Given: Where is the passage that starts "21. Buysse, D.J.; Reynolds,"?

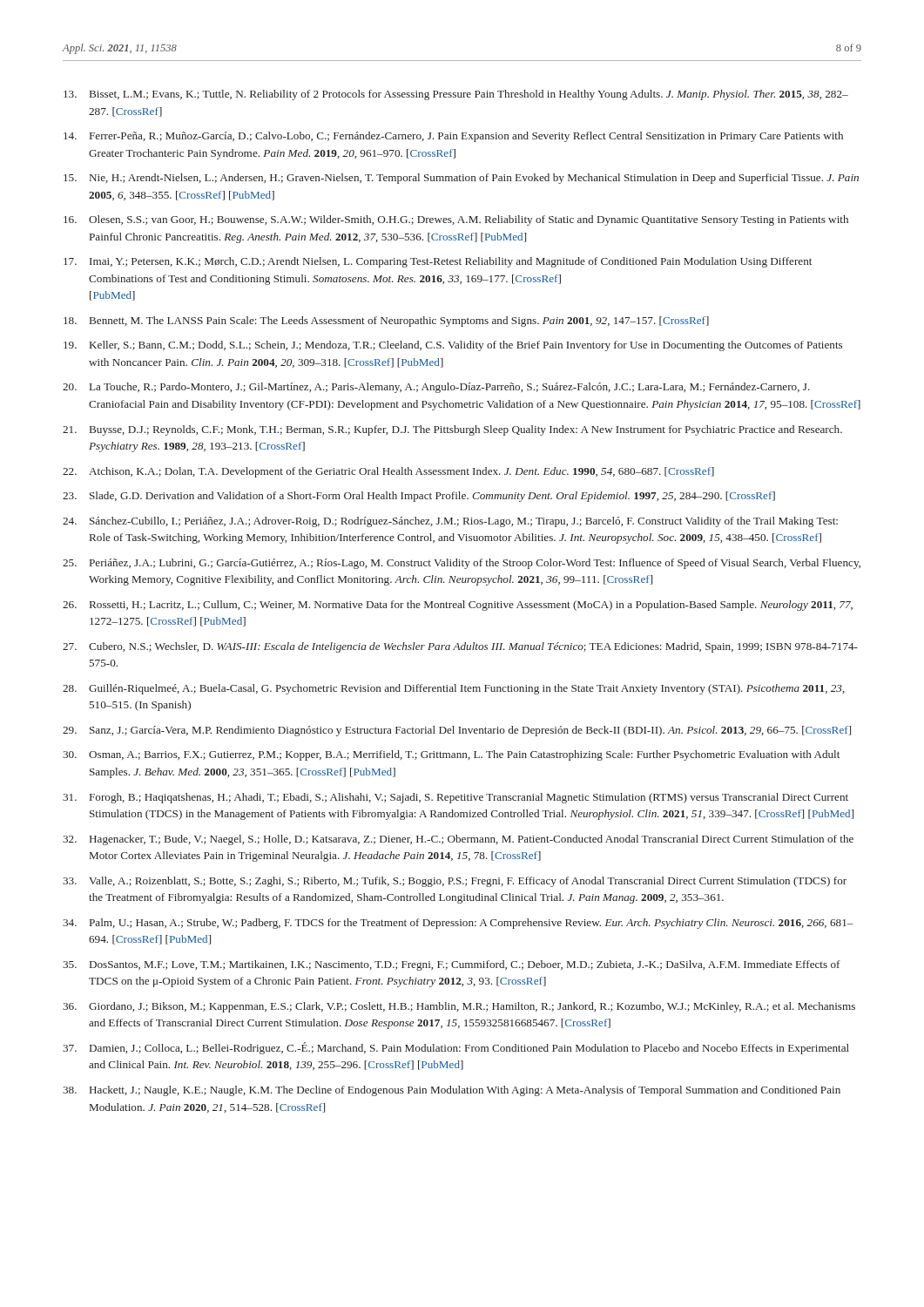Looking at the screenshot, I should click(462, 437).
